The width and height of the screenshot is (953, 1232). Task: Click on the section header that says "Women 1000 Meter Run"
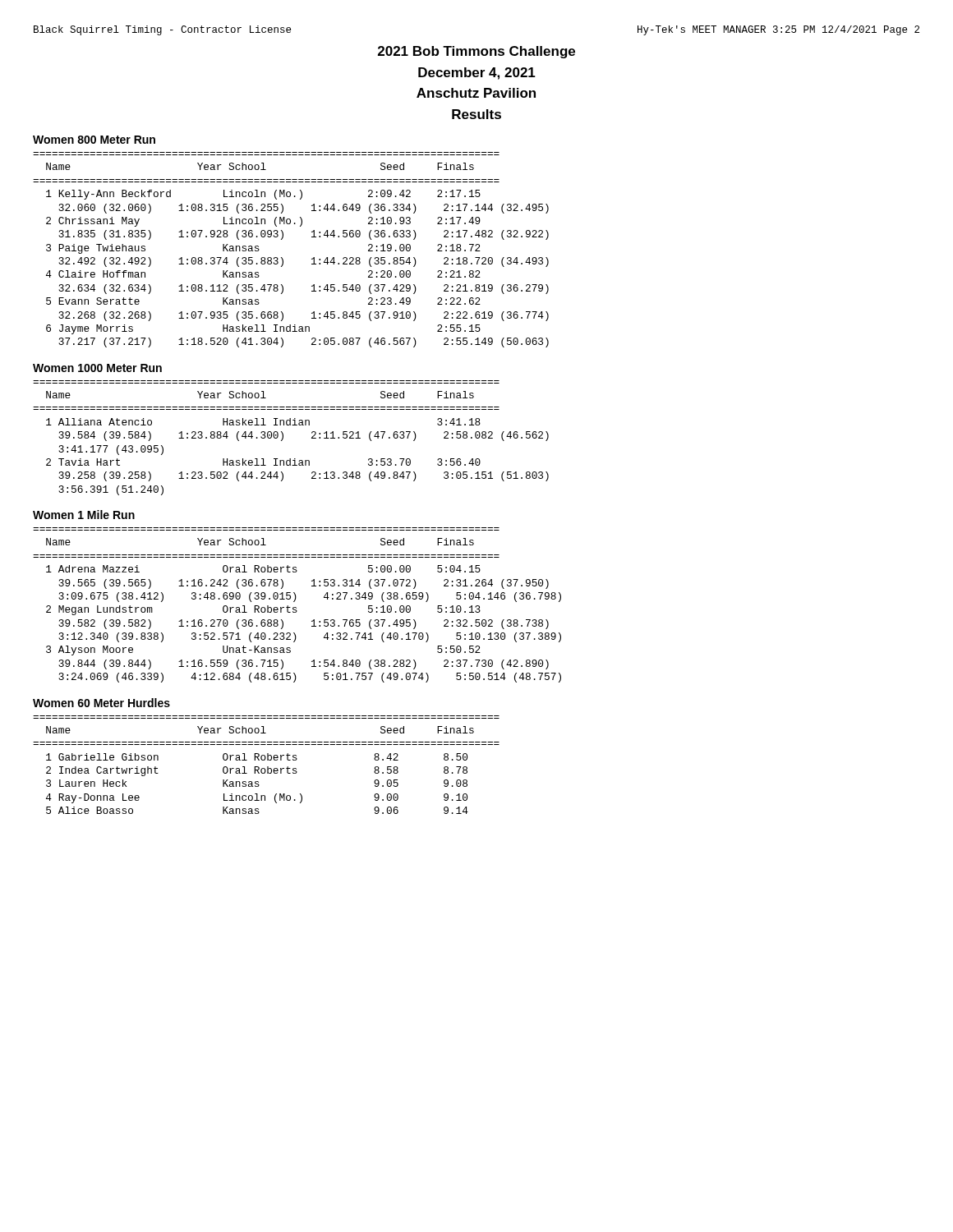(98, 368)
